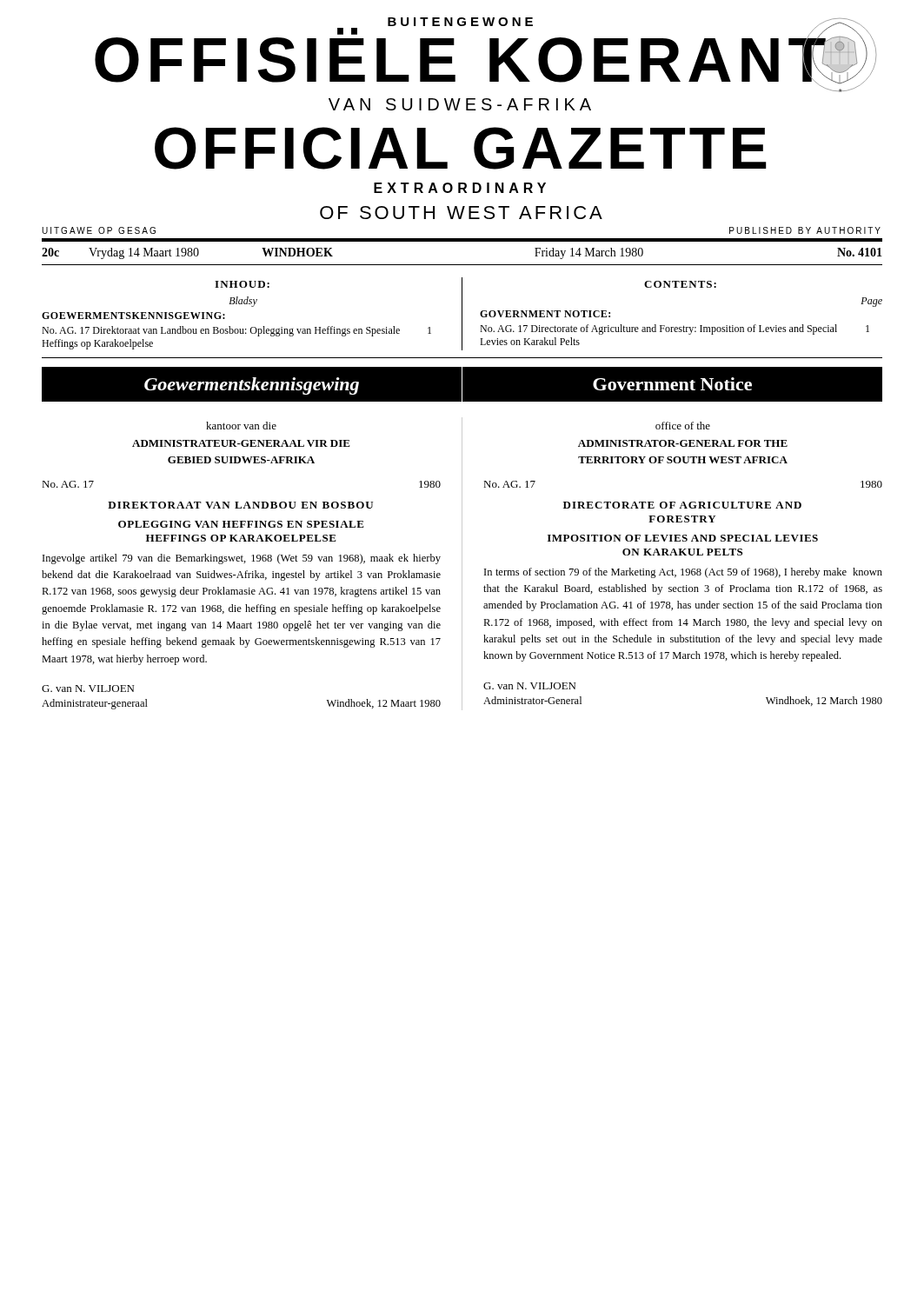This screenshot has width=924, height=1304.
Task: Find the section header with the text "DIRECTORATE OF AGRICULTURE AND FORESTRY"
Action: click(x=683, y=511)
